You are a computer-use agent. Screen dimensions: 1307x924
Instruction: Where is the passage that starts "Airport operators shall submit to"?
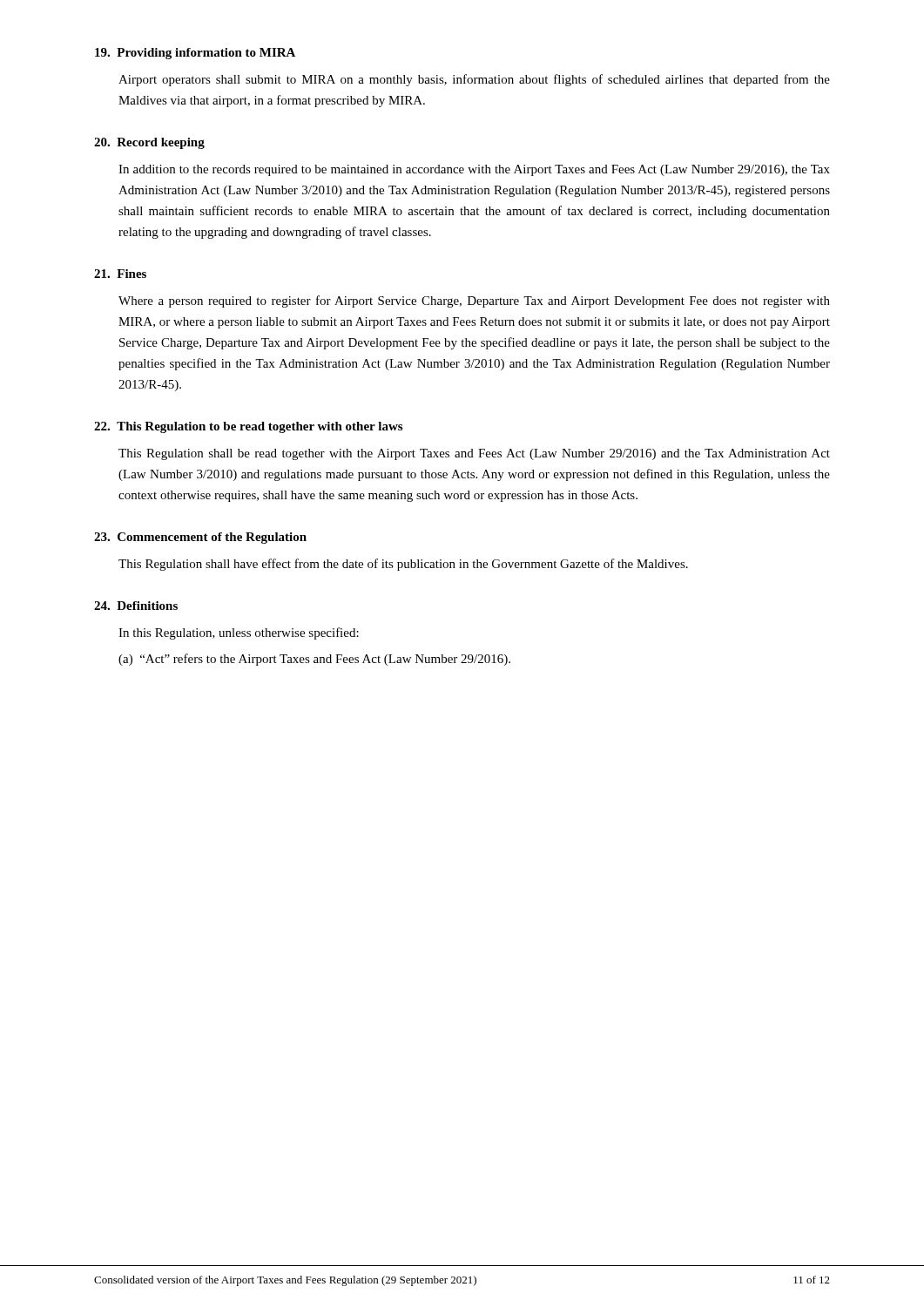point(474,90)
